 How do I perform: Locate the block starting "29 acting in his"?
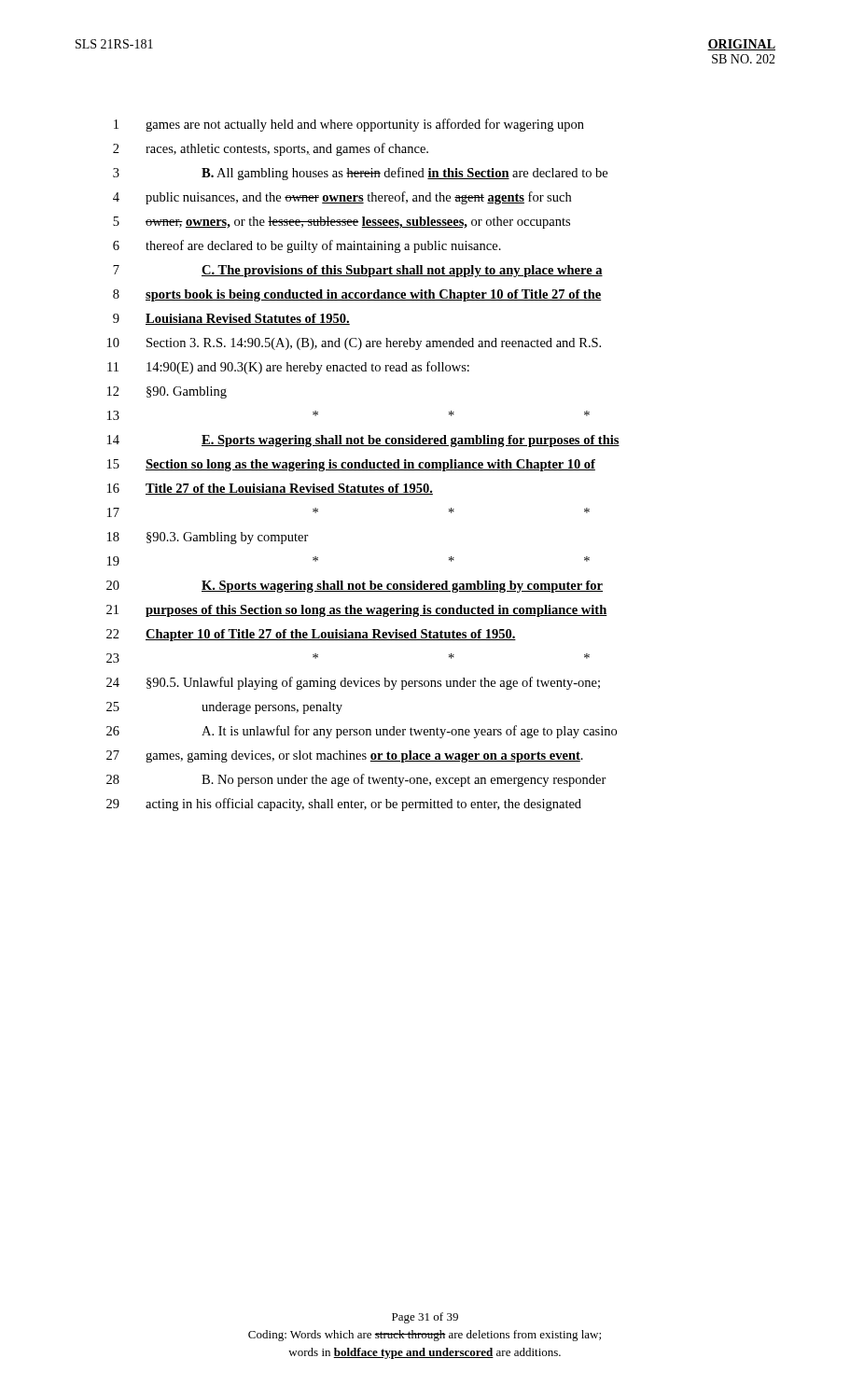(x=425, y=804)
